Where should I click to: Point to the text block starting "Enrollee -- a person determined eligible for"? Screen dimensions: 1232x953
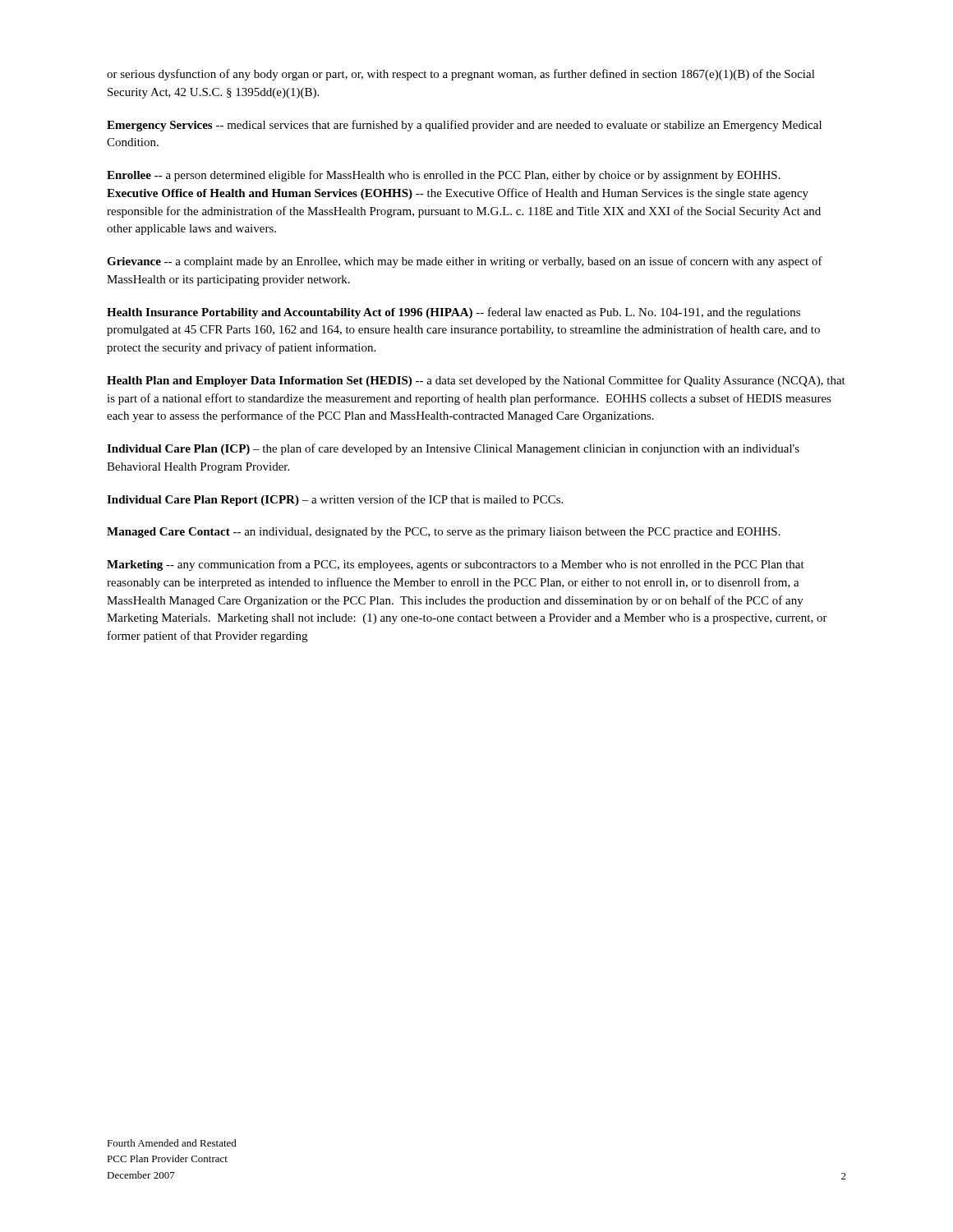pos(464,202)
